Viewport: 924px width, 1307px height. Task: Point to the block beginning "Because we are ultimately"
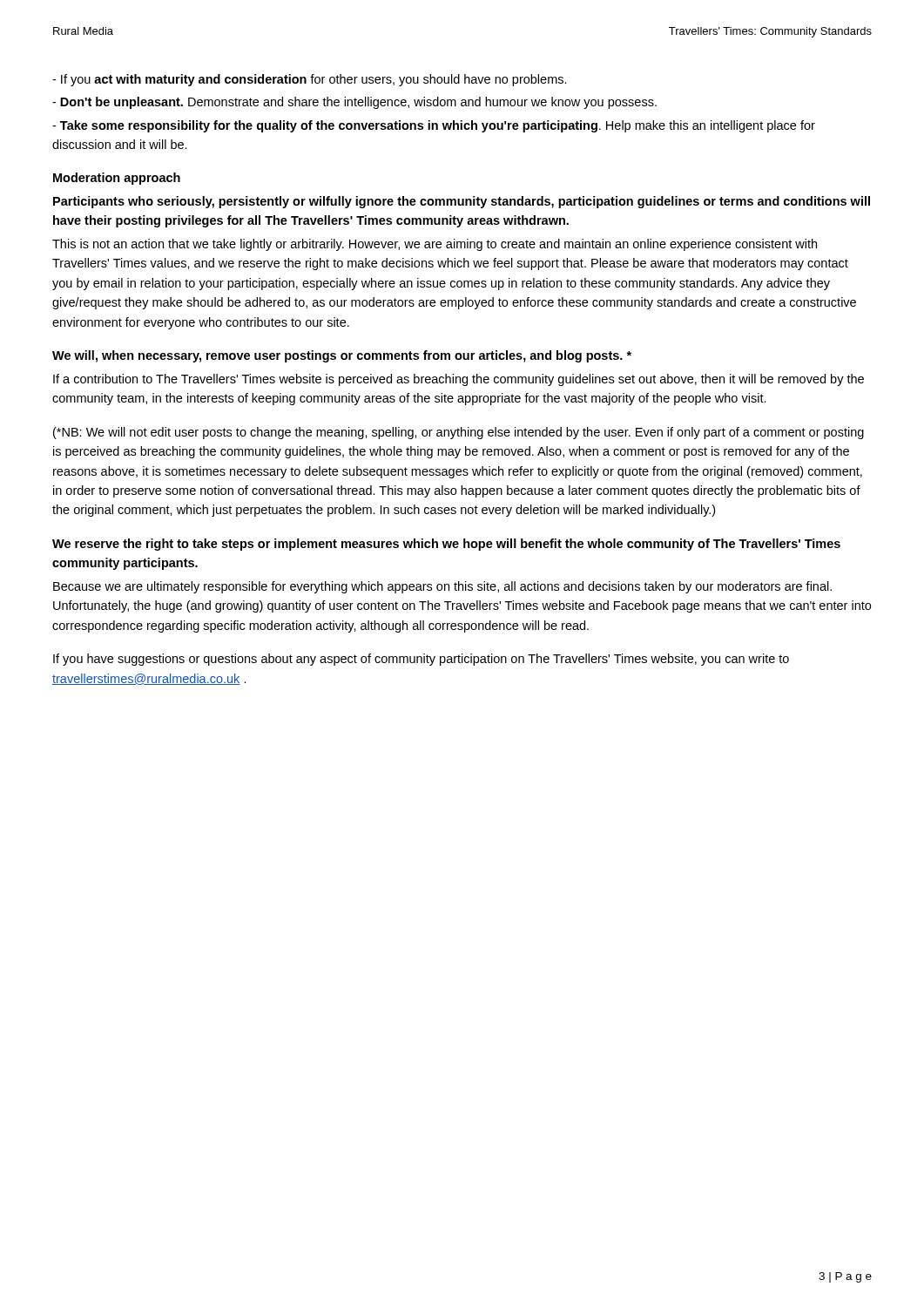tap(462, 606)
